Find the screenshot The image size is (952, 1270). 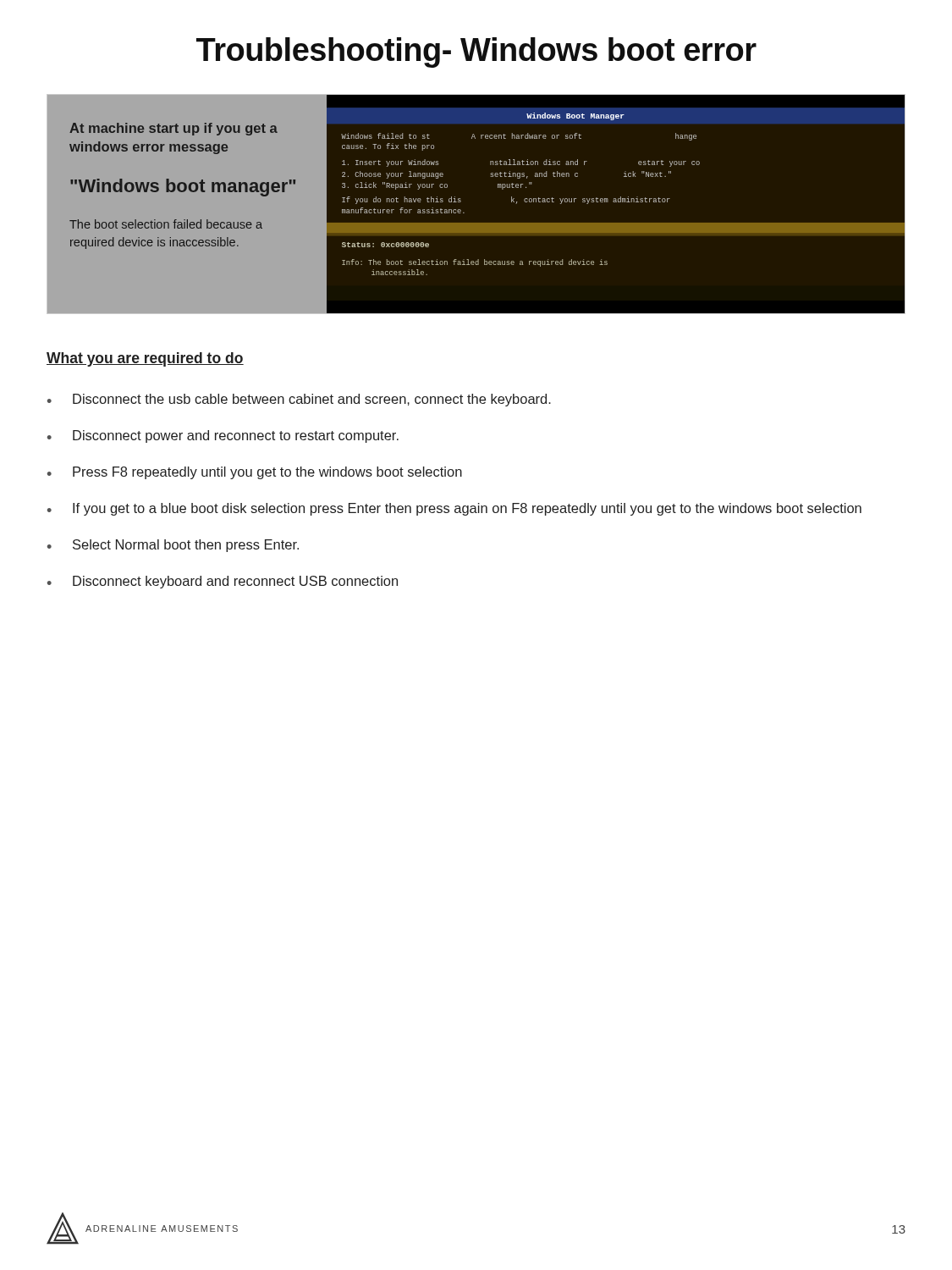click(476, 204)
